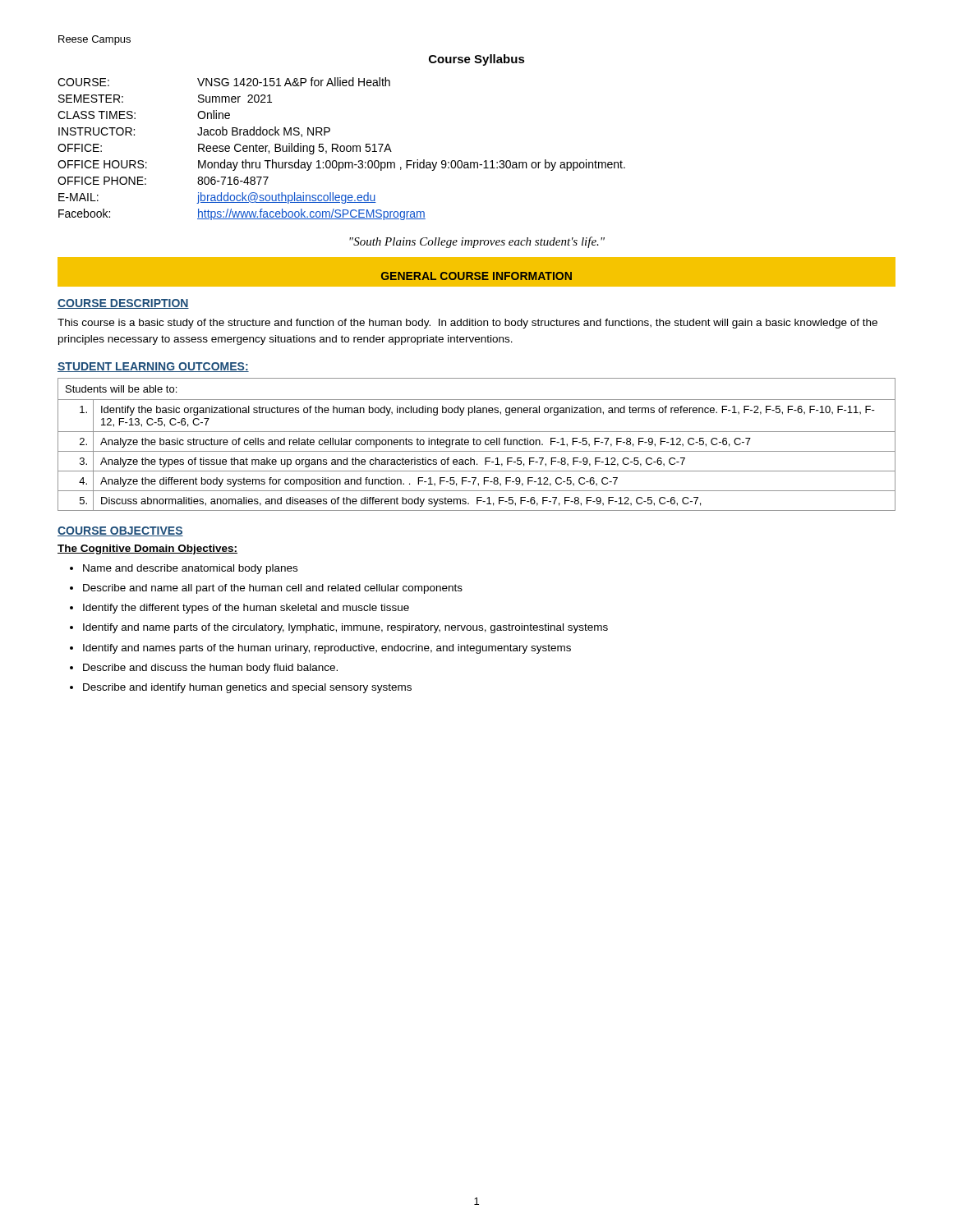Locate the table with the text "Analyze the types"
This screenshot has height=1232, width=953.
click(x=476, y=444)
